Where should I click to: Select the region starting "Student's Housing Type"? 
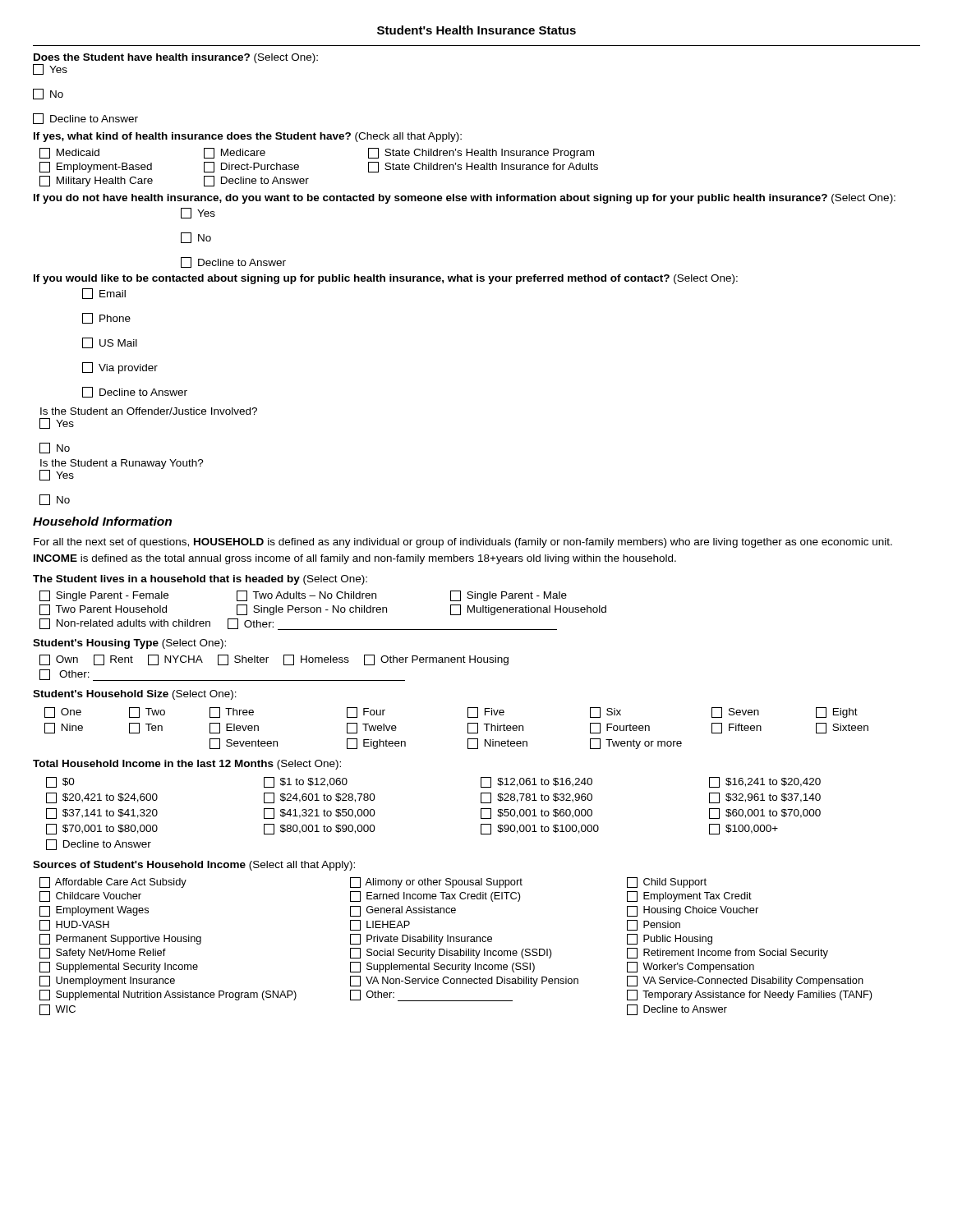coord(130,643)
